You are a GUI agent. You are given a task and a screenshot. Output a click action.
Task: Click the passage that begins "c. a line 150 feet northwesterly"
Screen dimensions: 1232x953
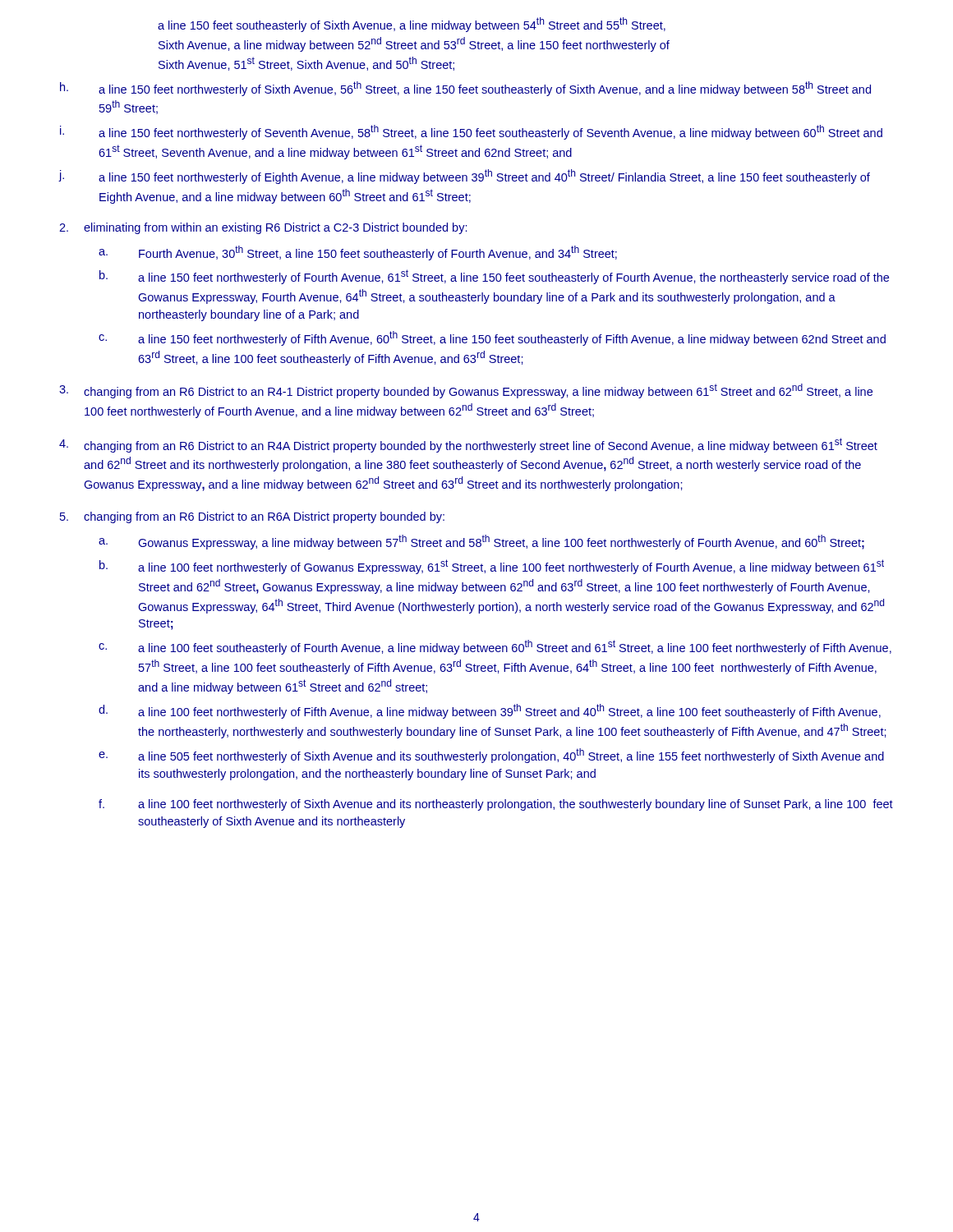point(496,348)
